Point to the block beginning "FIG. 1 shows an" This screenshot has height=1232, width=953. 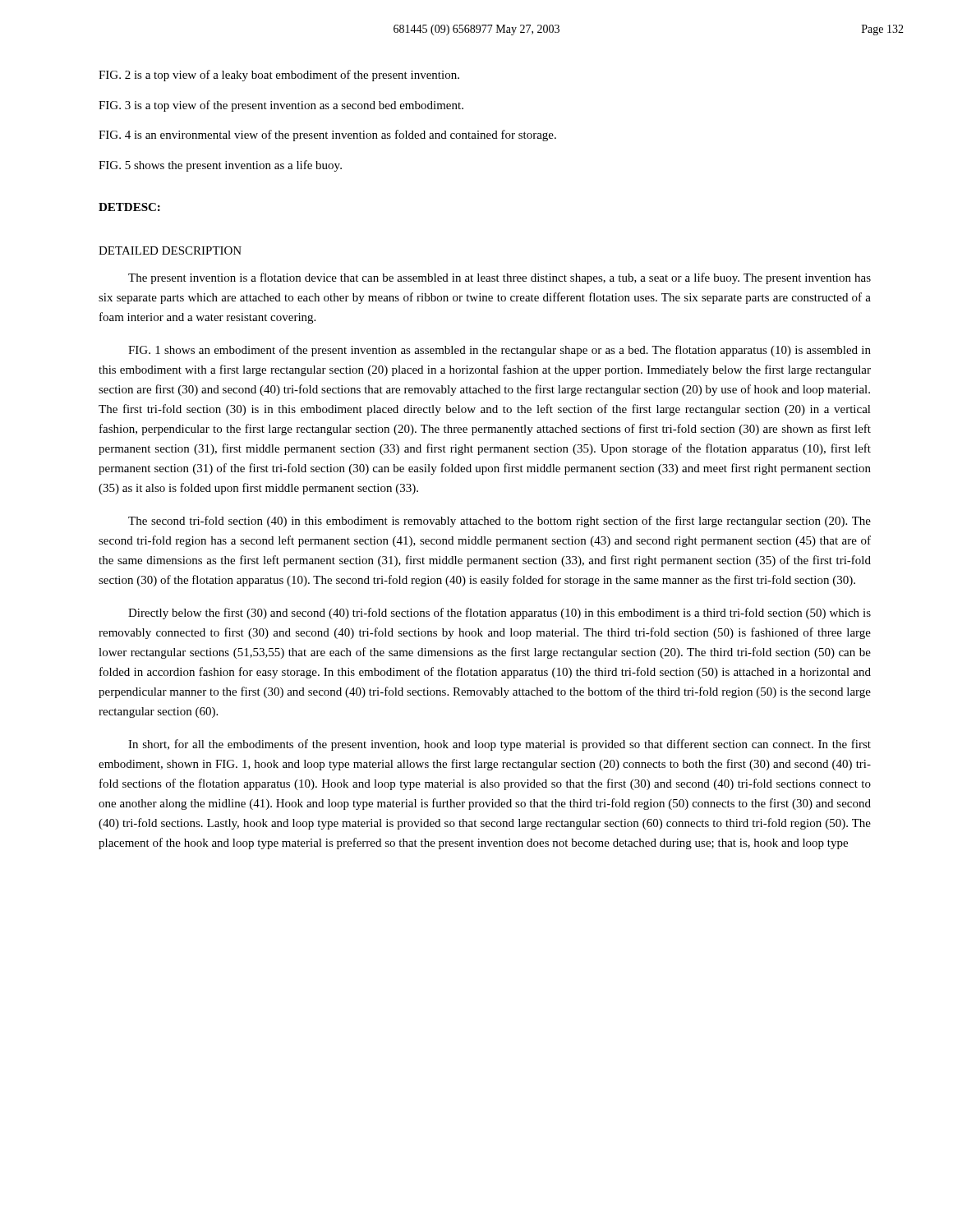[x=485, y=419]
